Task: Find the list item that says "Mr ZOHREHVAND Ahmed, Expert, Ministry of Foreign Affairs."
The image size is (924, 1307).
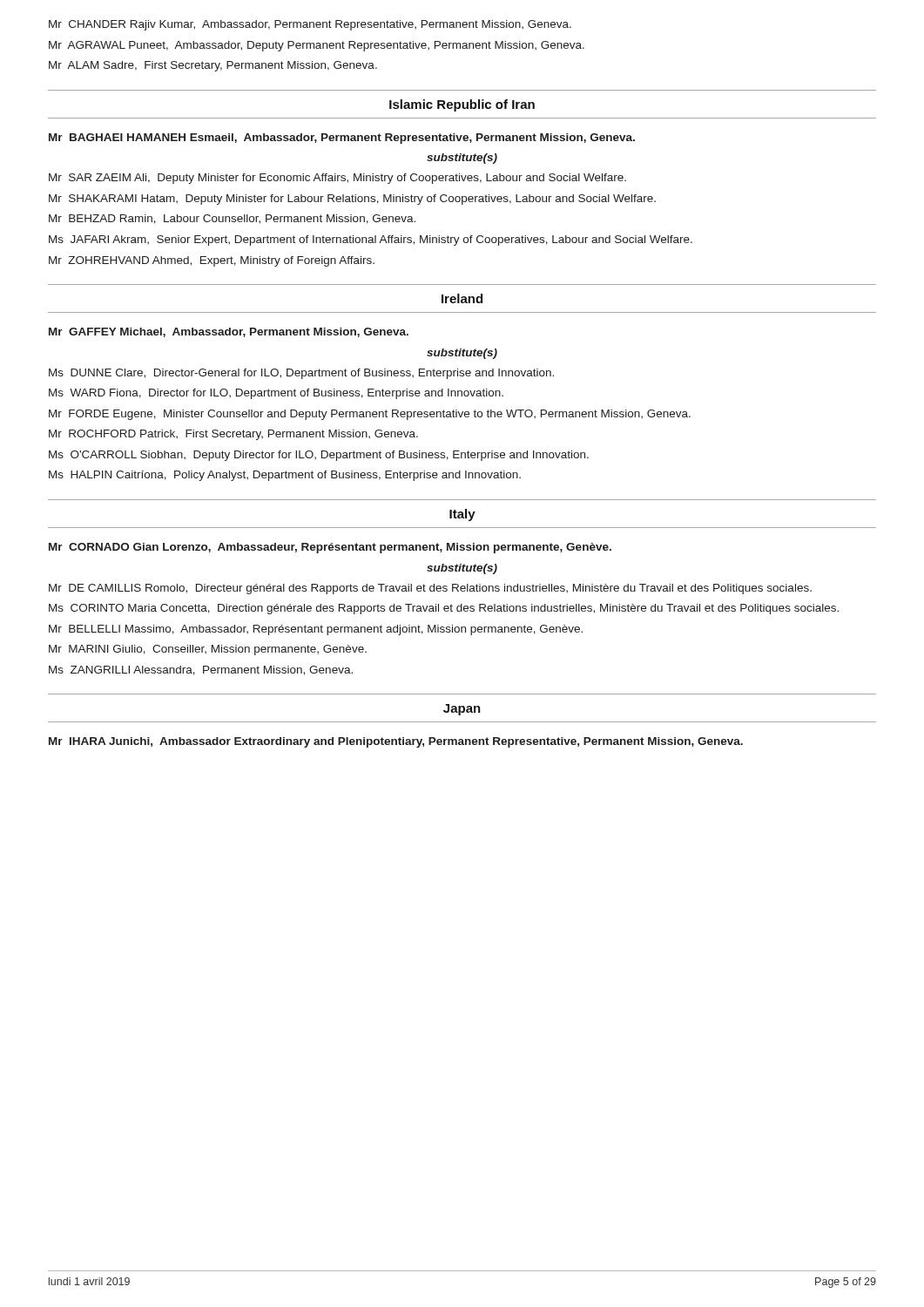Action: click(212, 260)
